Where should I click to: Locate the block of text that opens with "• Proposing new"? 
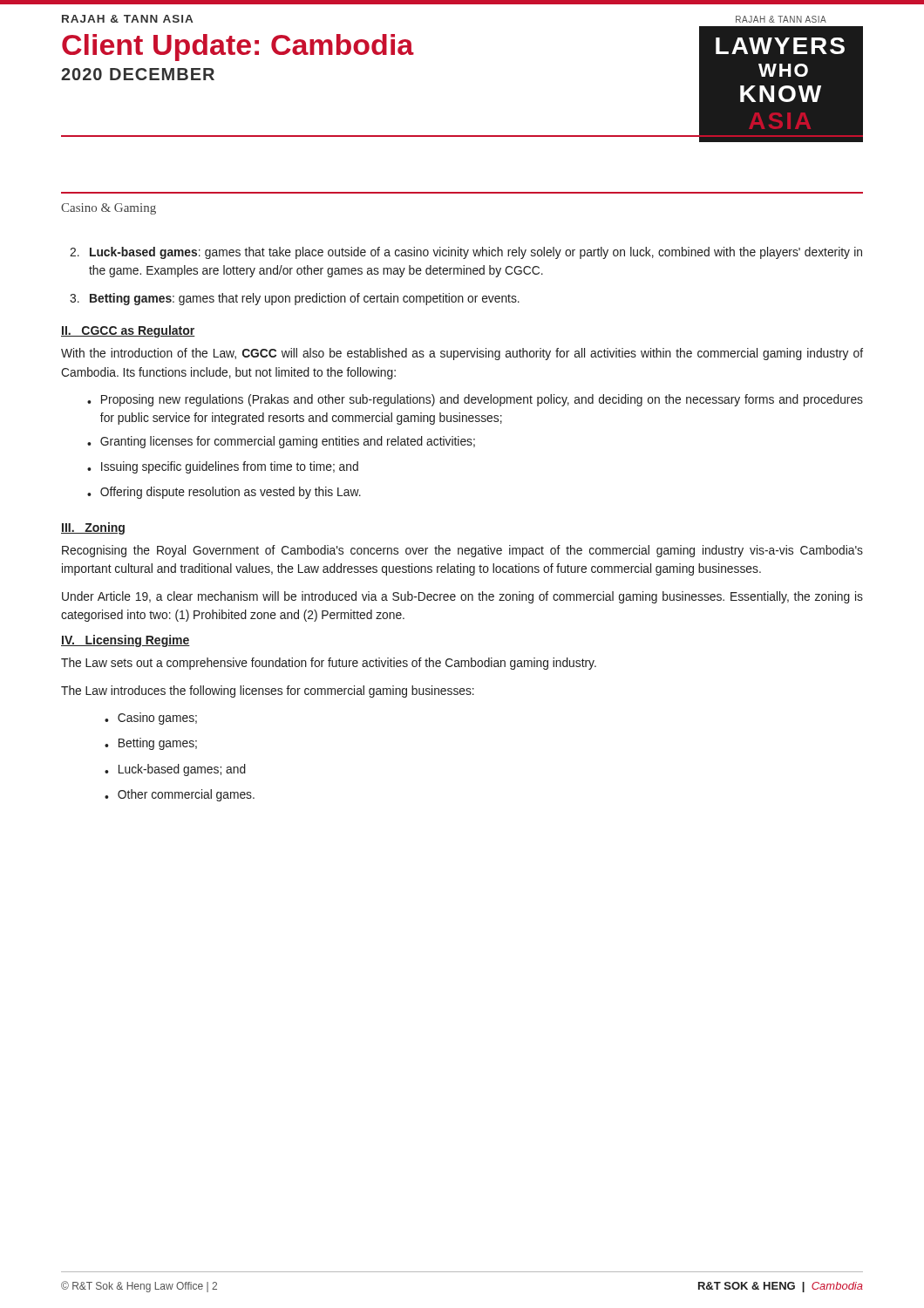(x=475, y=409)
